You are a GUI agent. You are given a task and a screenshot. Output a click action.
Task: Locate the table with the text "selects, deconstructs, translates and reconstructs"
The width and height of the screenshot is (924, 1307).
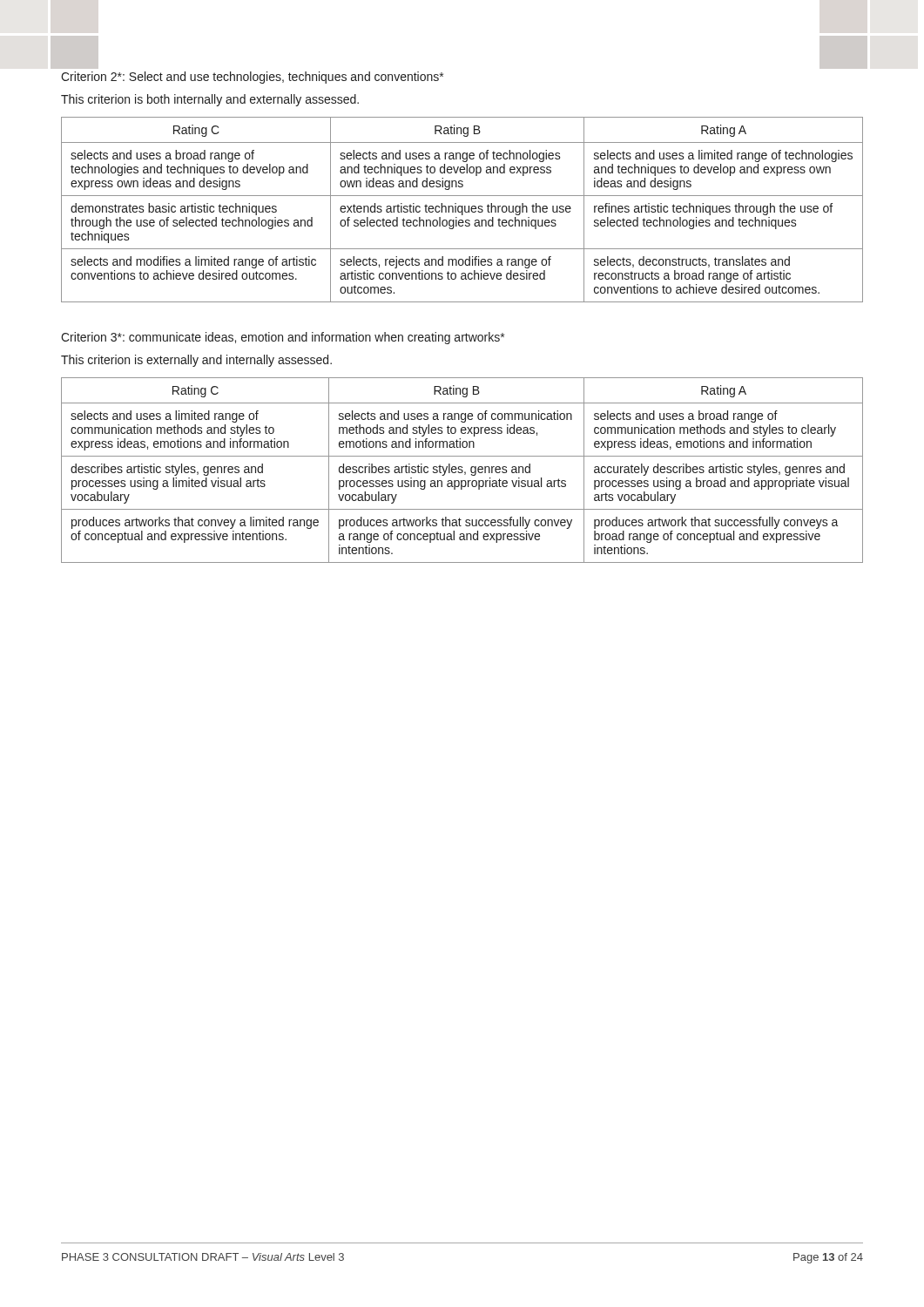462,210
